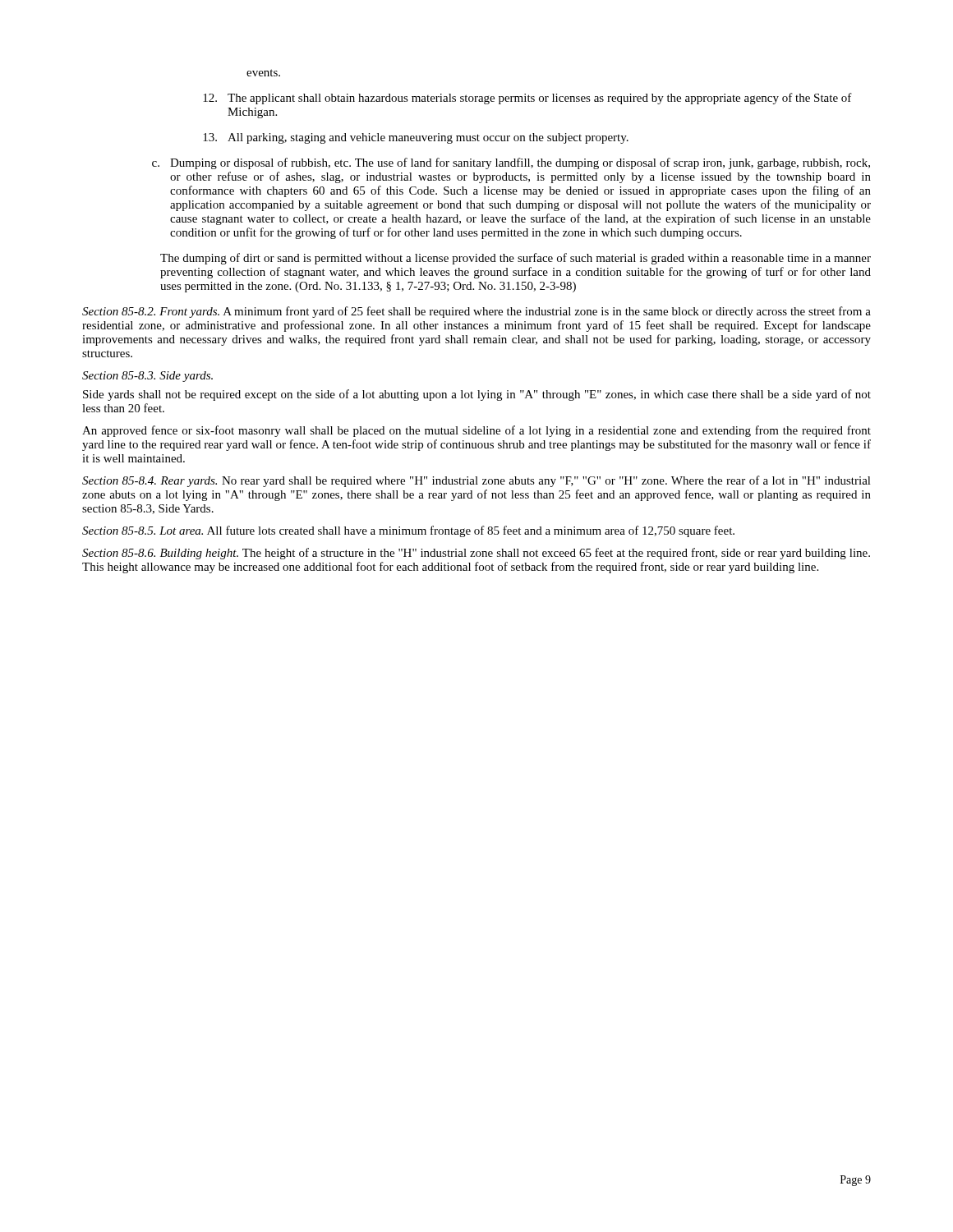Navigate to the region starting "12. The applicant shall obtain hazardous materials storage"
The height and width of the screenshot is (1232, 953).
click(526, 105)
